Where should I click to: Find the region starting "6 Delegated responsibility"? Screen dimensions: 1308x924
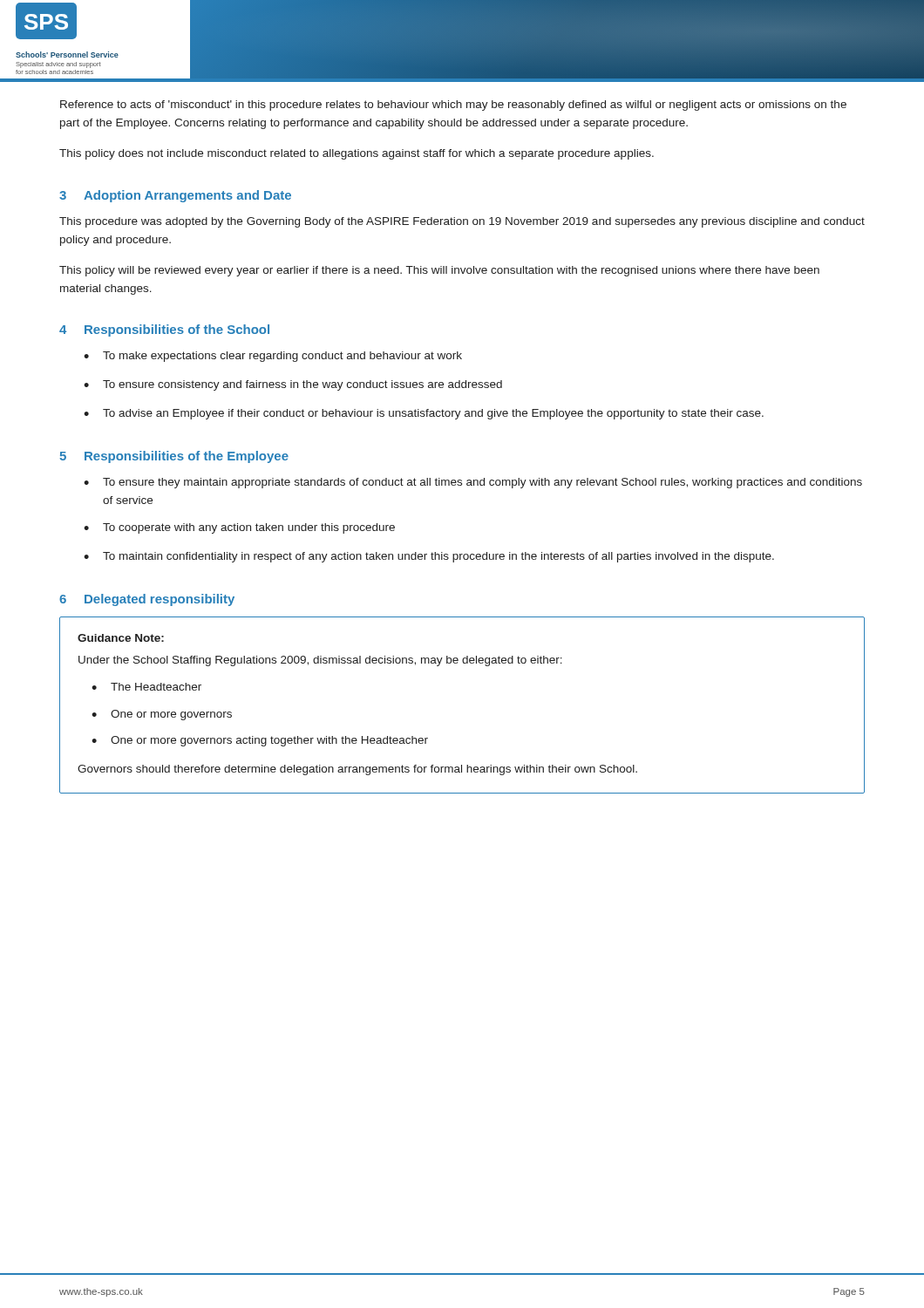[147, 599]
